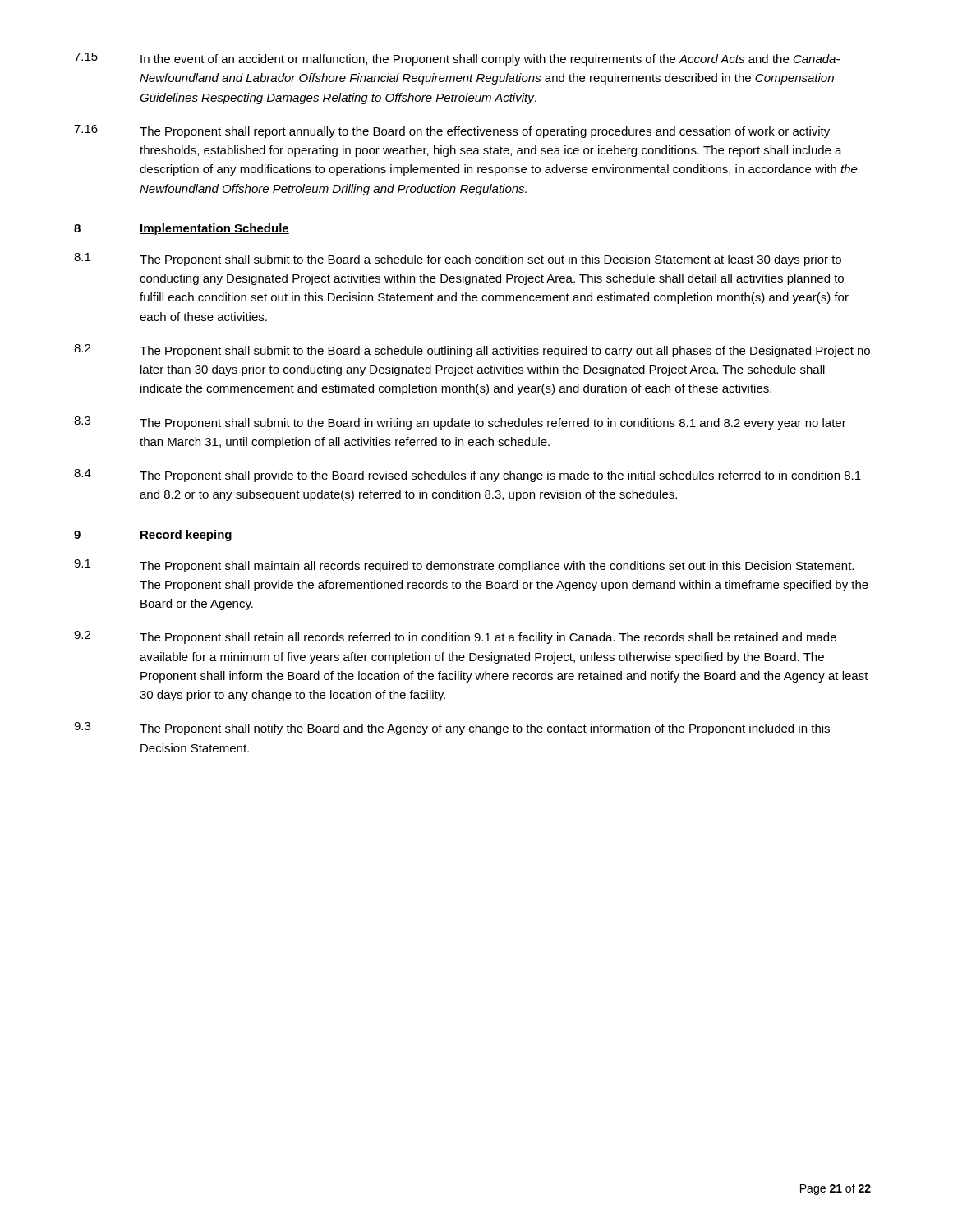Navigate to the text block starting "8 Implementation Schedule"
This screenshot has width=953, height=1232.
[x=181, y=228]
